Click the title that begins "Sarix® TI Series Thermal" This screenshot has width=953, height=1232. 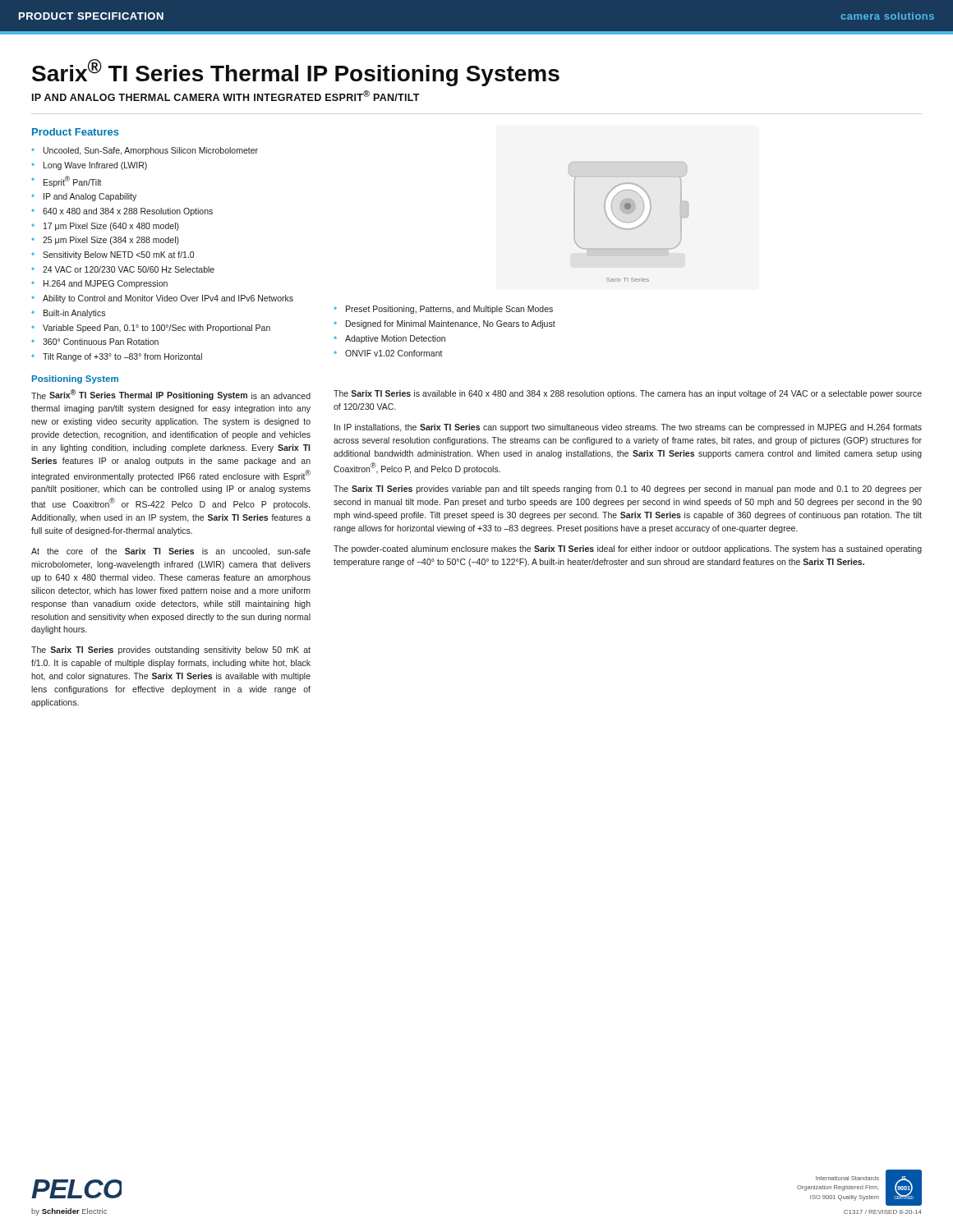coord(296,71)
